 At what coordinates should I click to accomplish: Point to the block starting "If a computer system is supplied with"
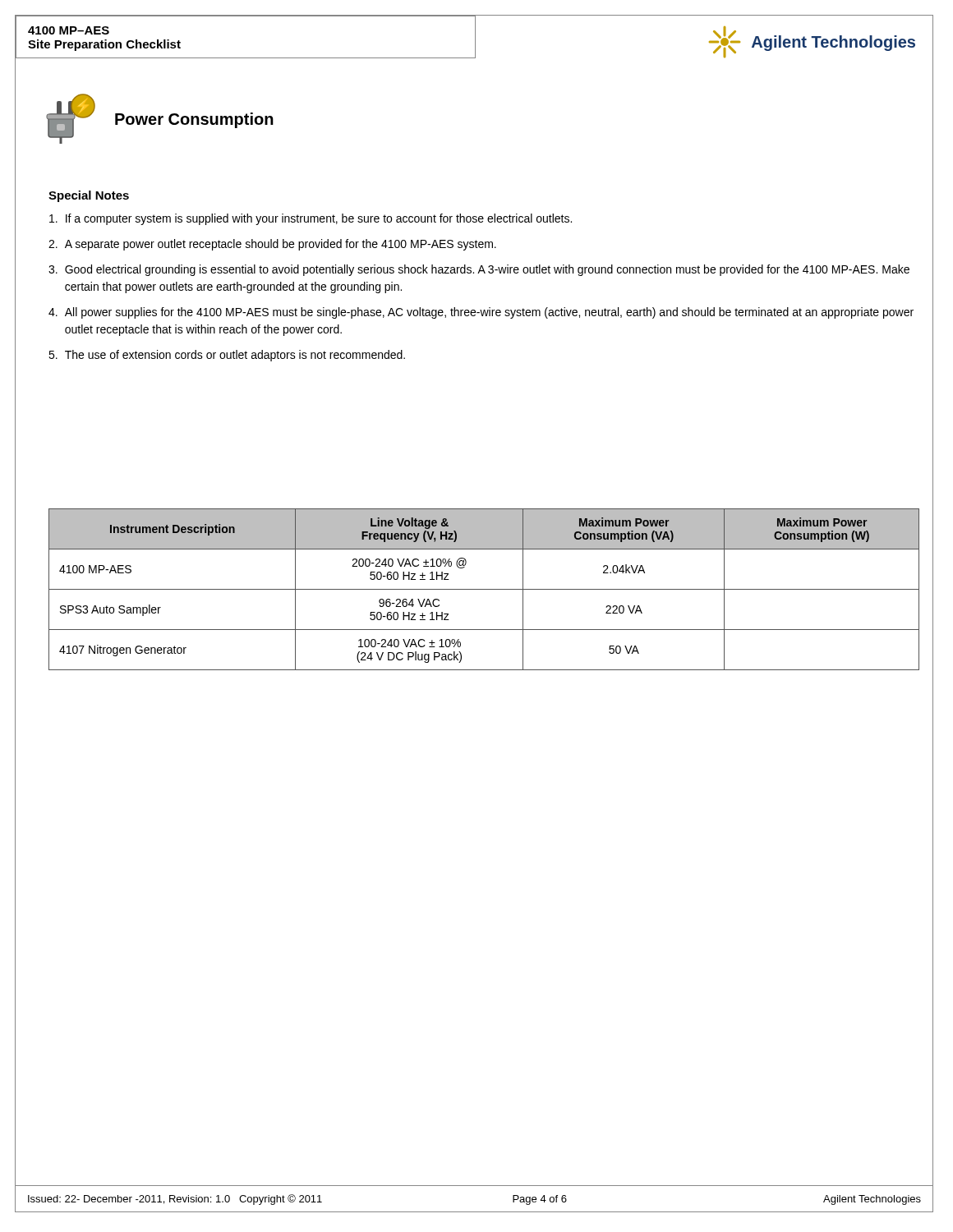(484, 219)
